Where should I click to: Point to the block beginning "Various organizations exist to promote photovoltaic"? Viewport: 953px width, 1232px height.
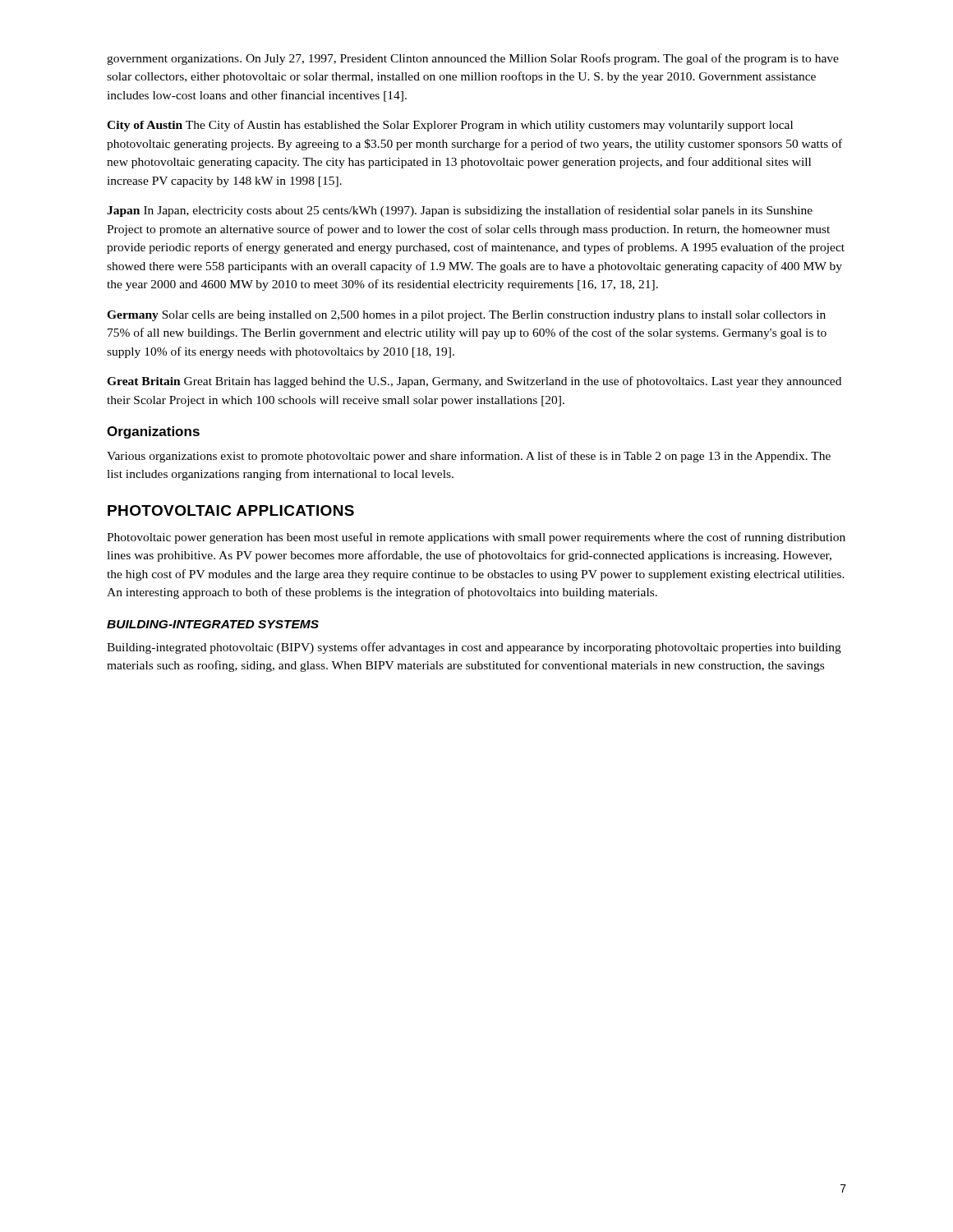(x=476, y=465)
